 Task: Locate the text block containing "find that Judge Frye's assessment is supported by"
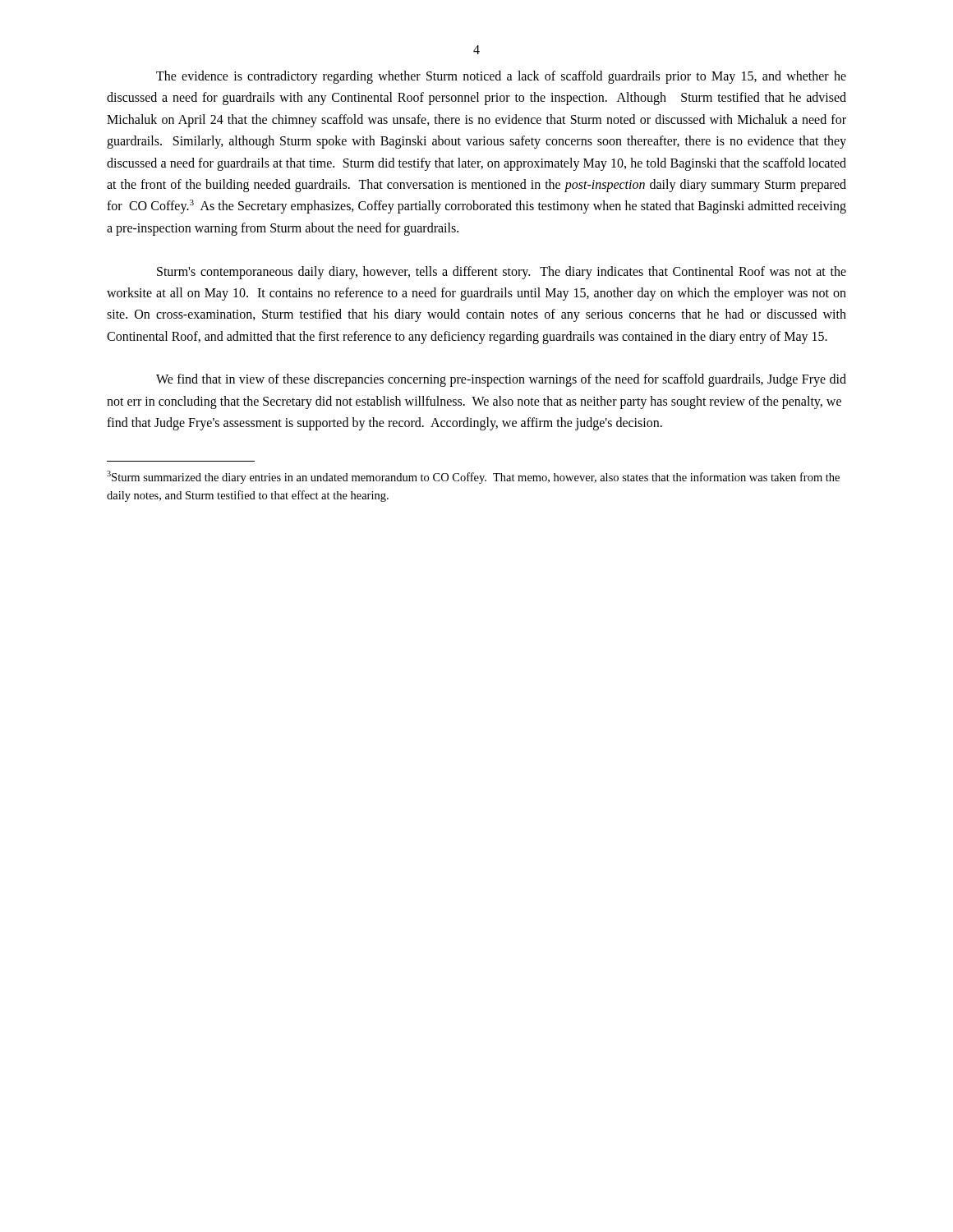tap(385, 423)
